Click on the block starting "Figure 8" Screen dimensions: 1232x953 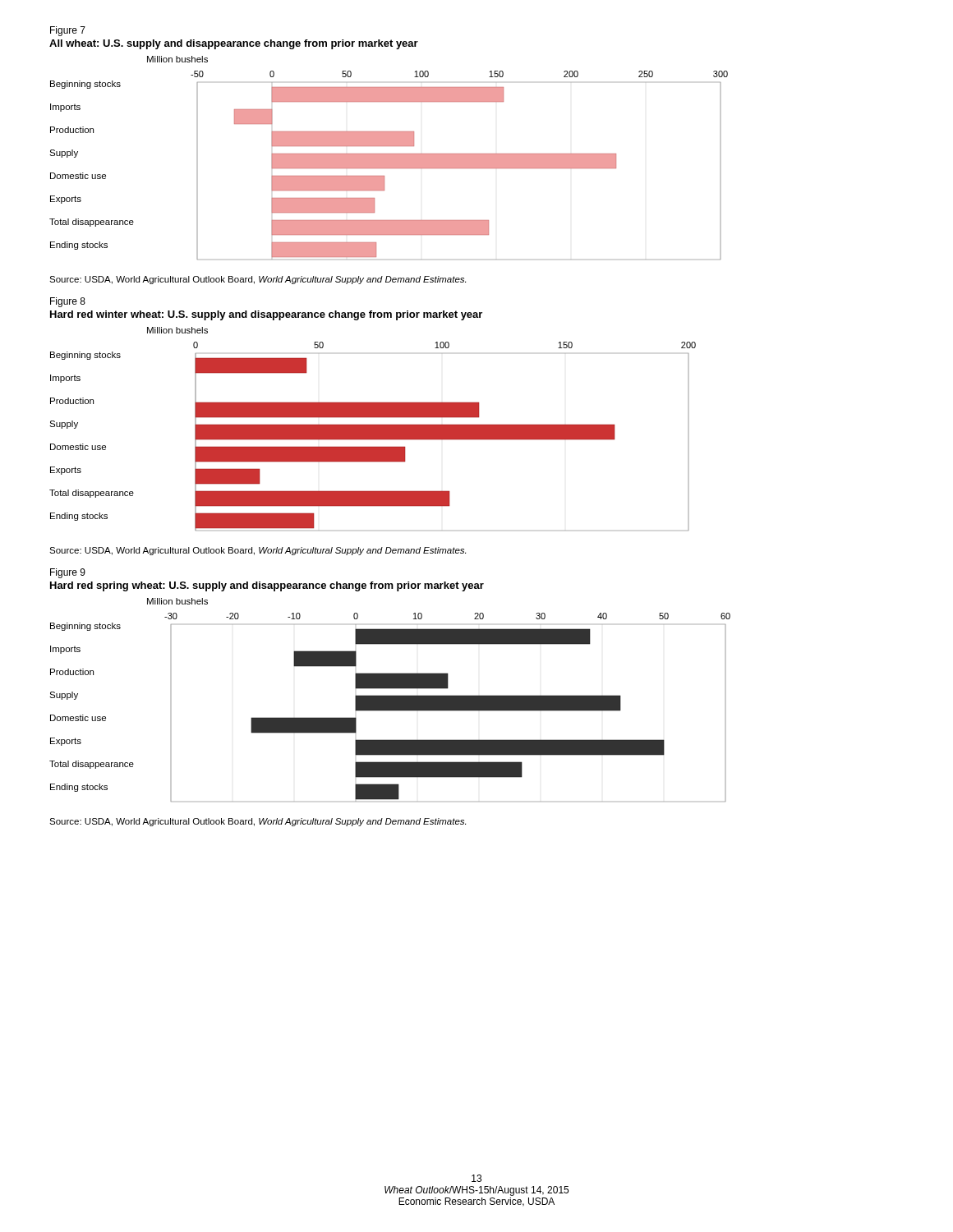point(67,301)
